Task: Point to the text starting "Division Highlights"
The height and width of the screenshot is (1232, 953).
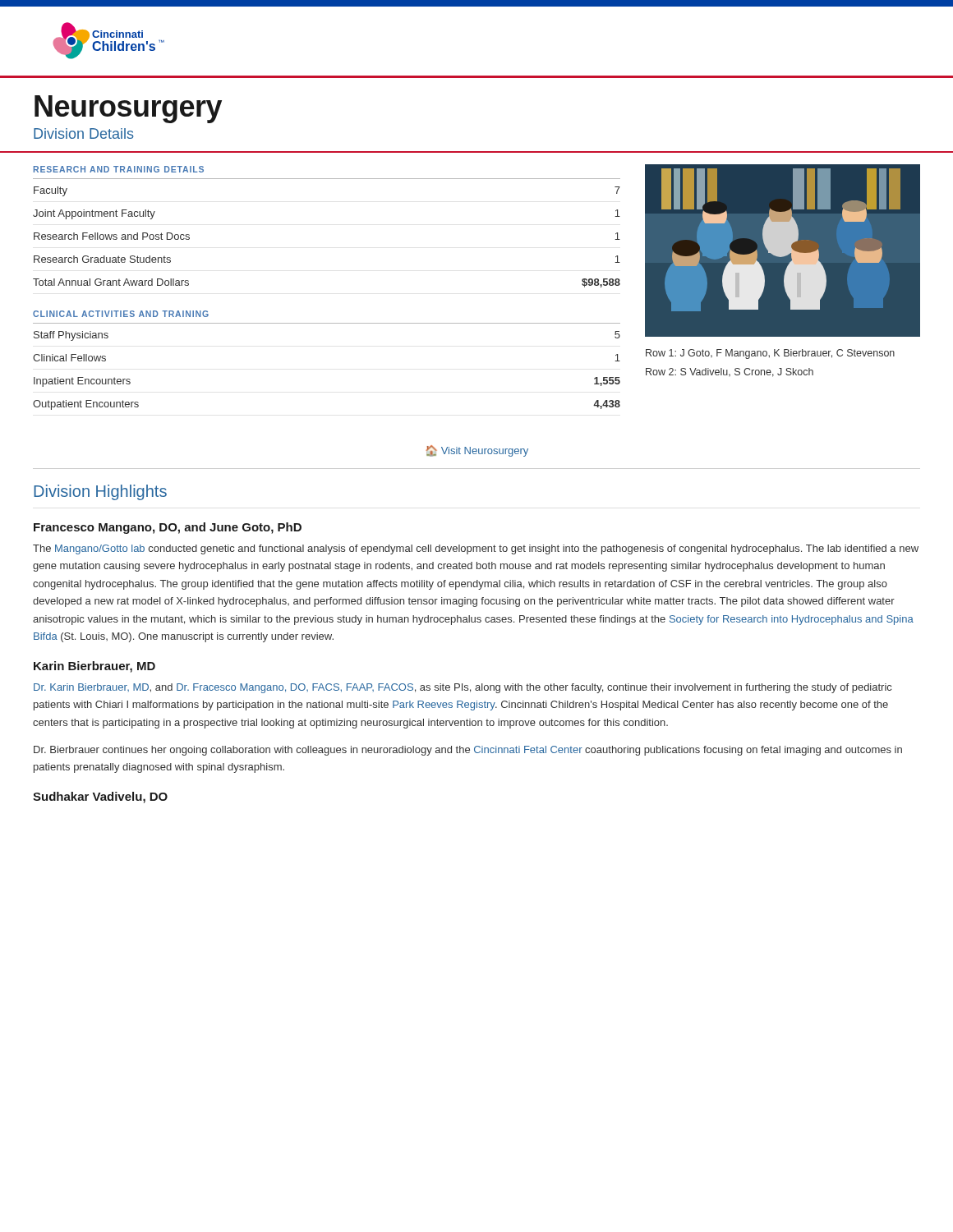Action: pos(100,491)
